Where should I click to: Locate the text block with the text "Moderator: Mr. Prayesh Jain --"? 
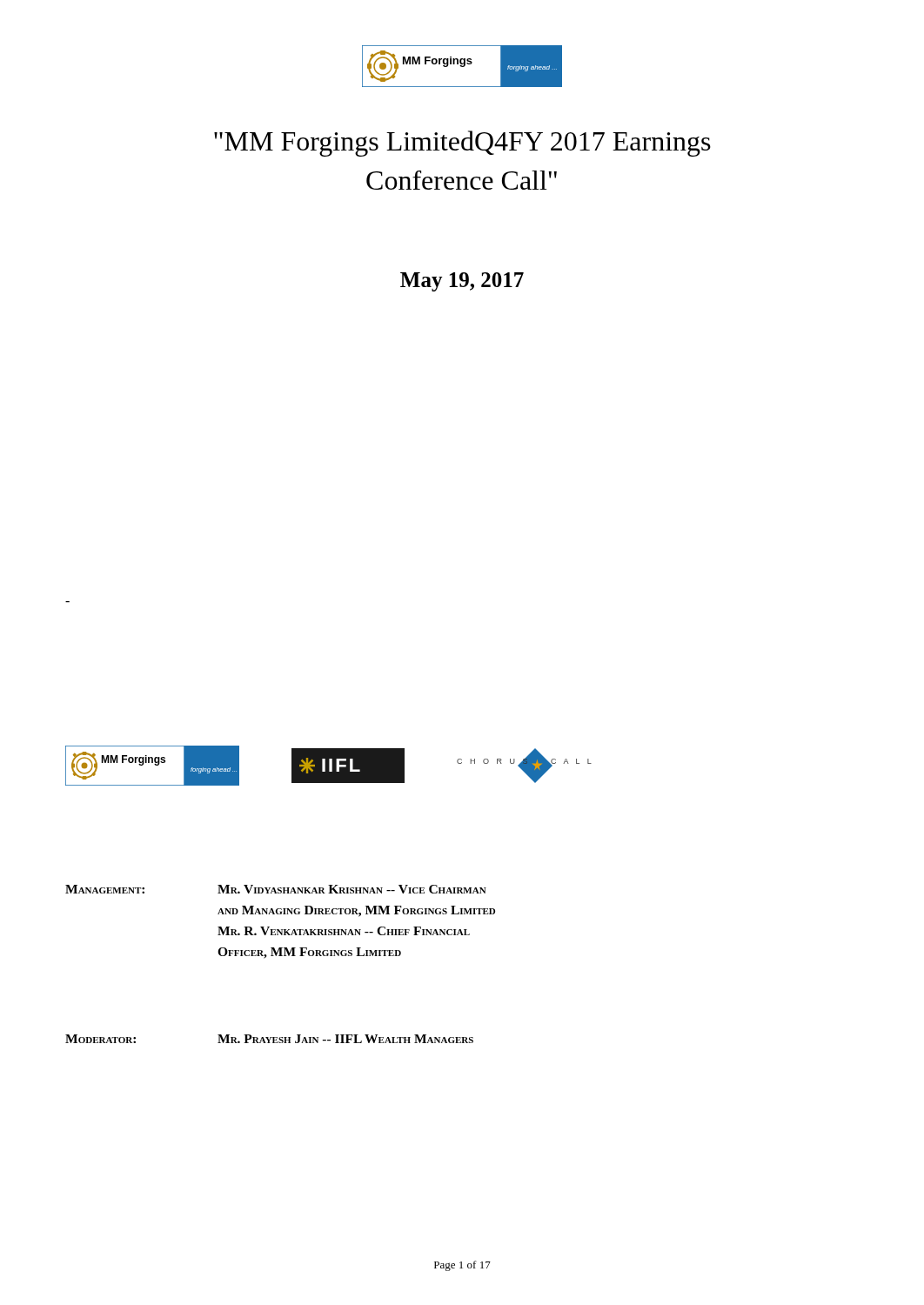[269, 1039]
